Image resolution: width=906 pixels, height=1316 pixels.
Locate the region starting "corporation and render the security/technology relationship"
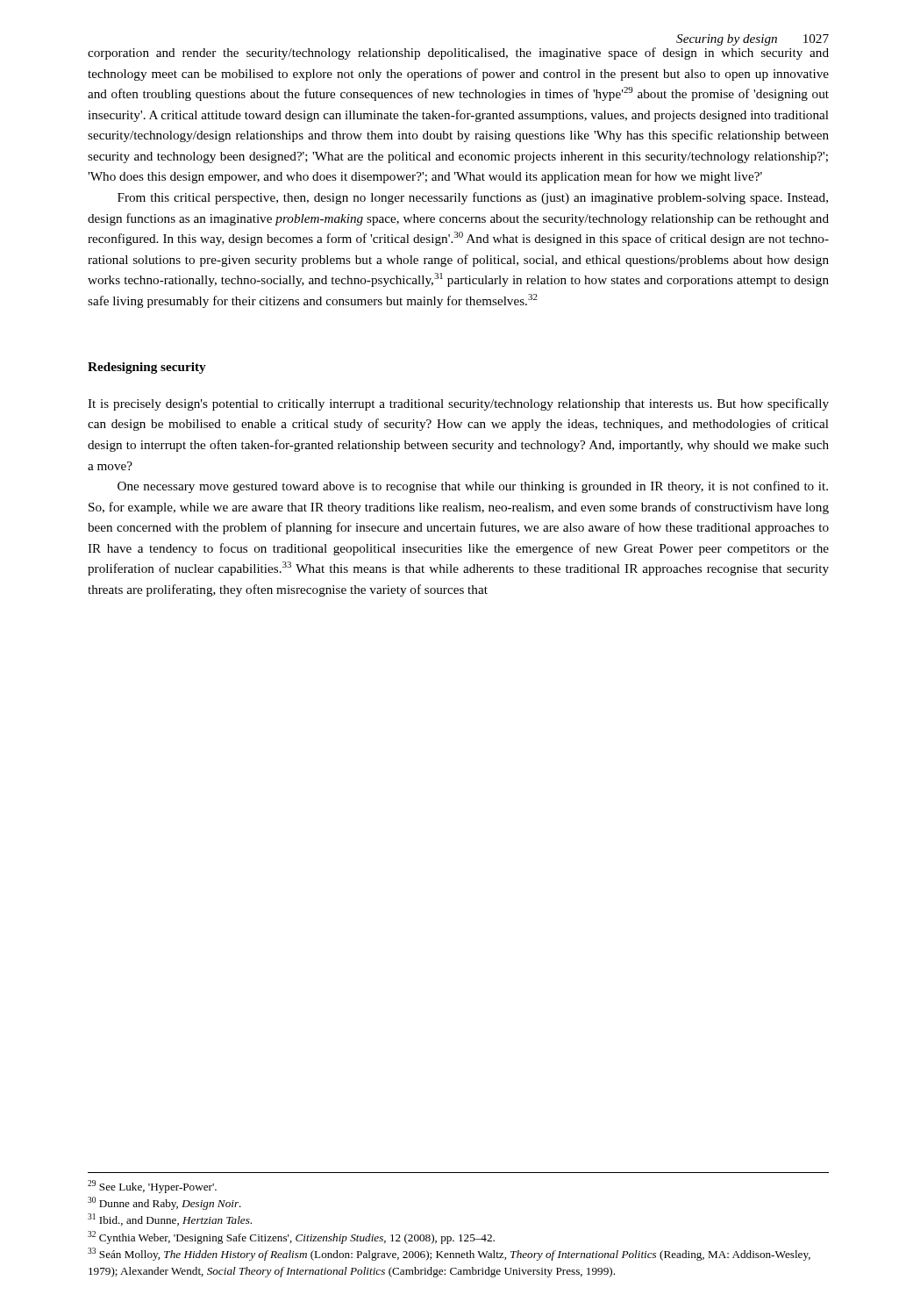tap(458, 114)
